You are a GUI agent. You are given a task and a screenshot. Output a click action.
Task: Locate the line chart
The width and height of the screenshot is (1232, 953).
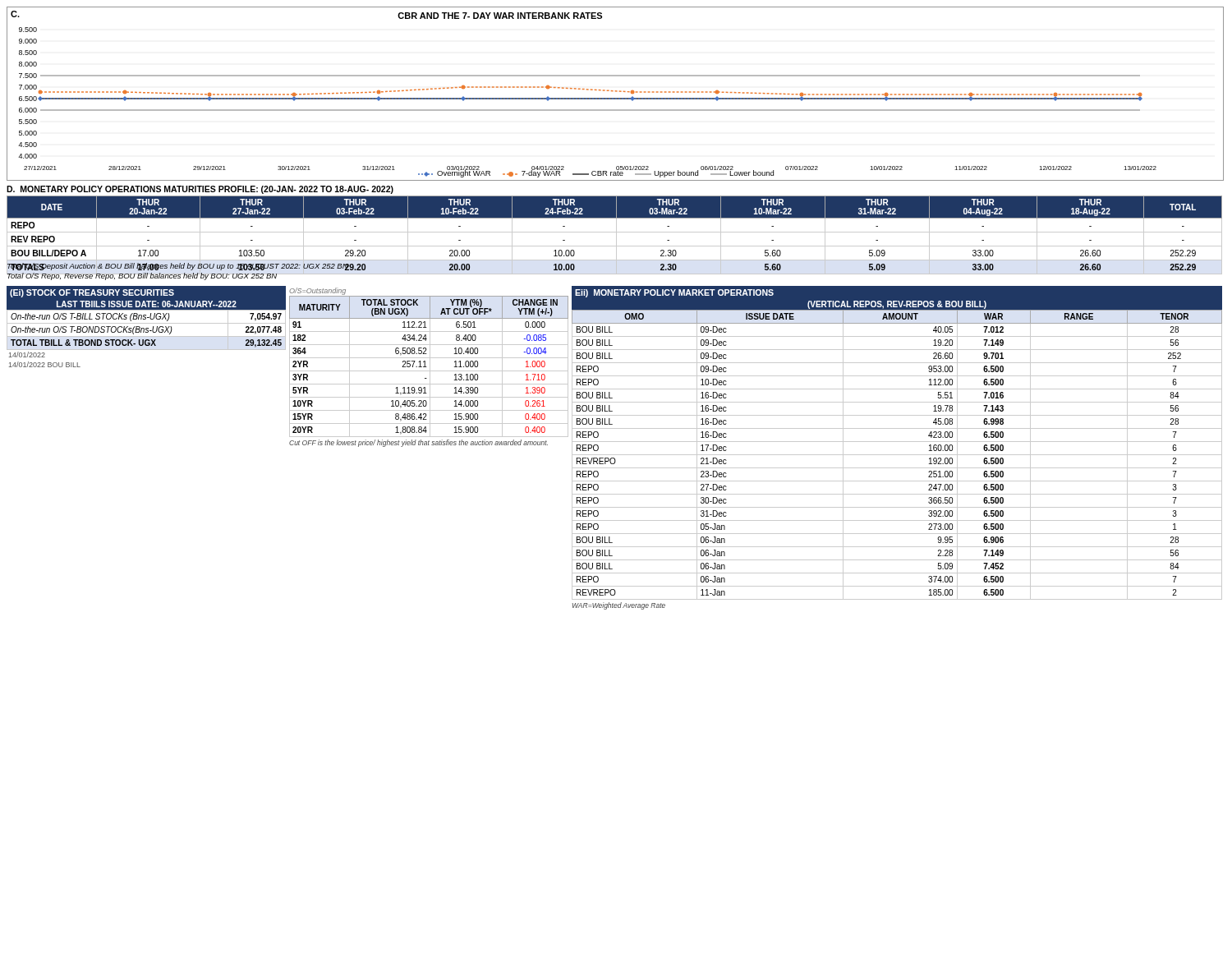615,94
